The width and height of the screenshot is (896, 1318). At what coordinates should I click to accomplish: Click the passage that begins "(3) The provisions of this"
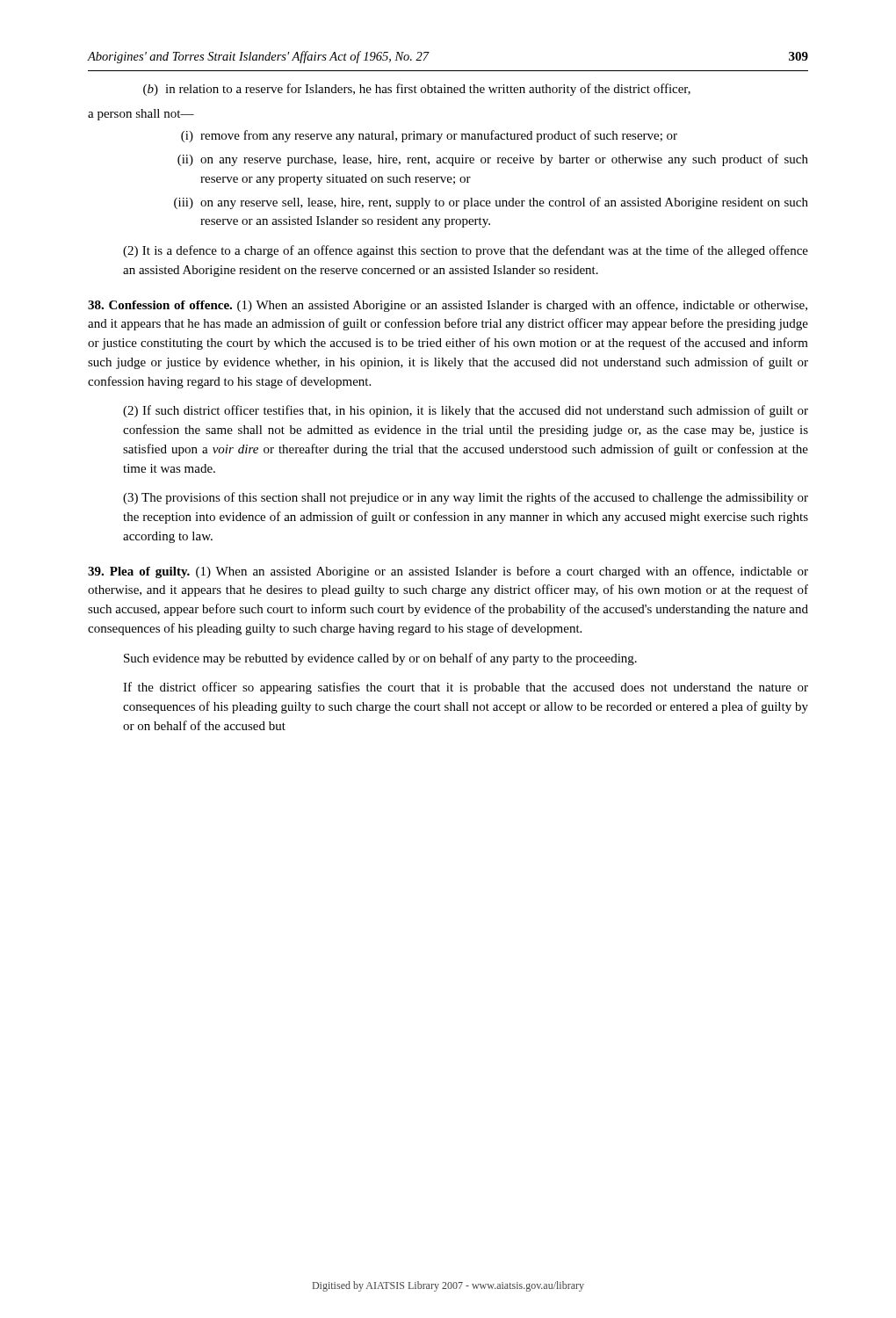pyautogui.click(x=466, y=517)
